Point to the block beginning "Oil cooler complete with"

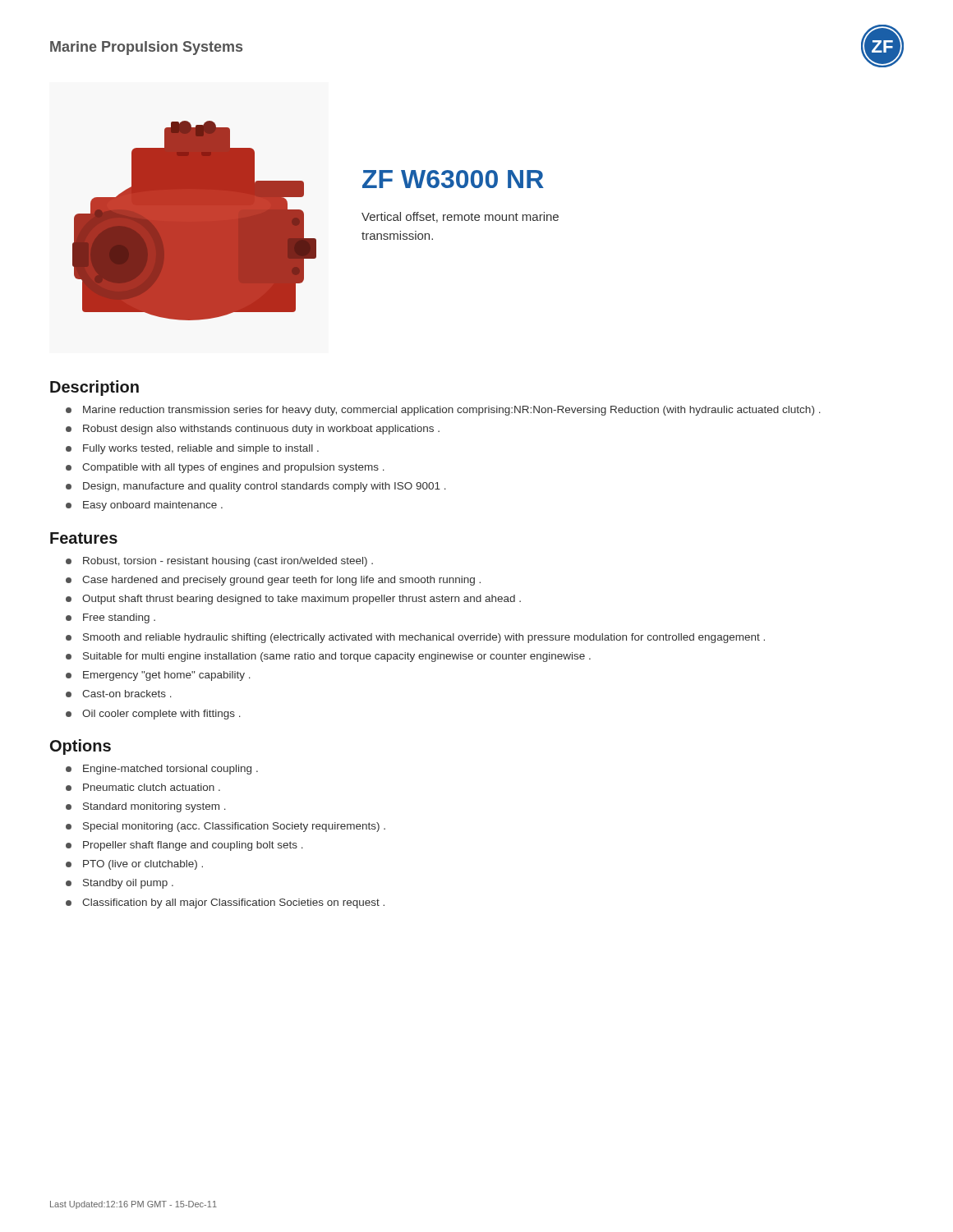[162, 713]
